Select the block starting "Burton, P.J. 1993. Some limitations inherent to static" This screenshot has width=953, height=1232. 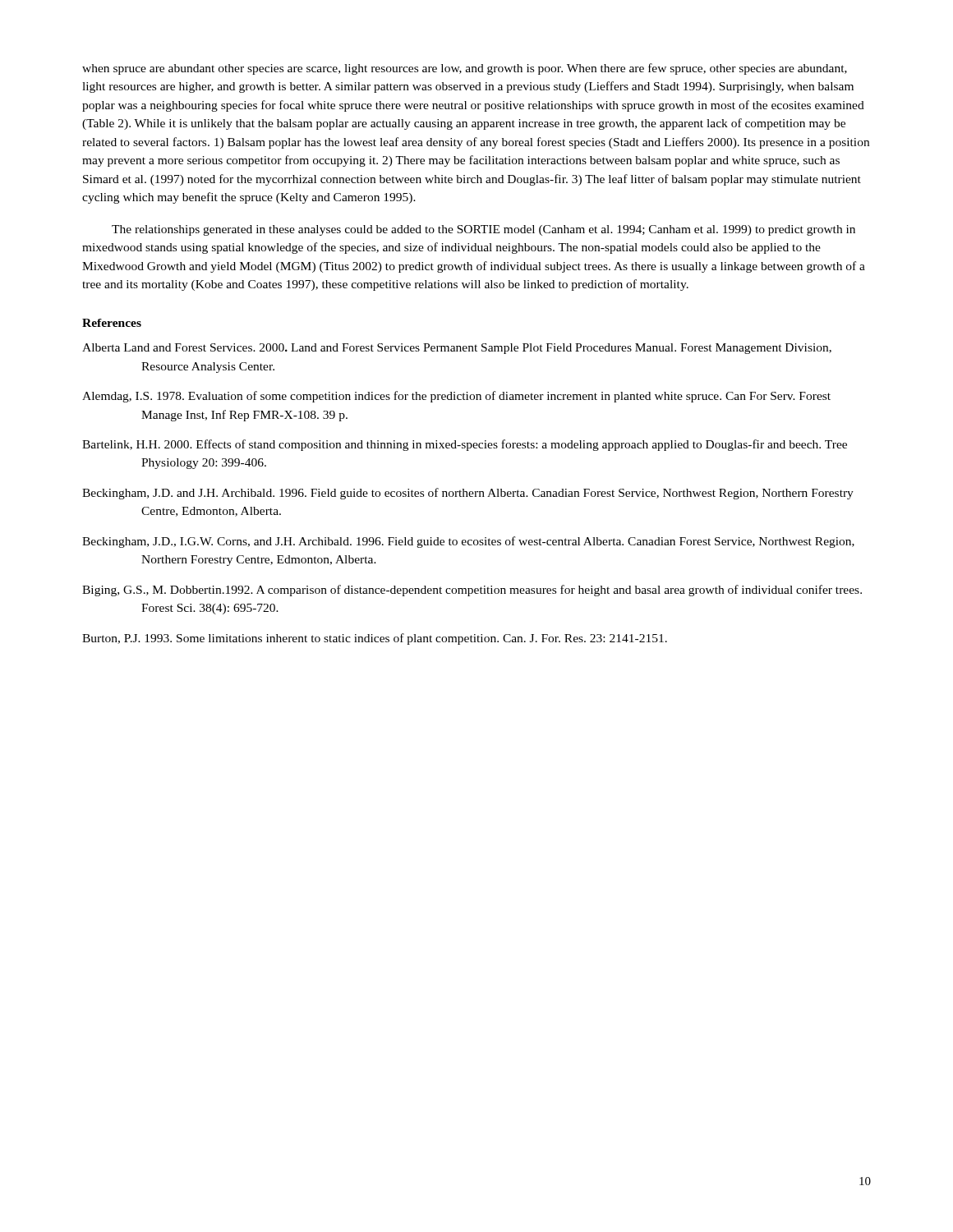(x=375, y=637)
